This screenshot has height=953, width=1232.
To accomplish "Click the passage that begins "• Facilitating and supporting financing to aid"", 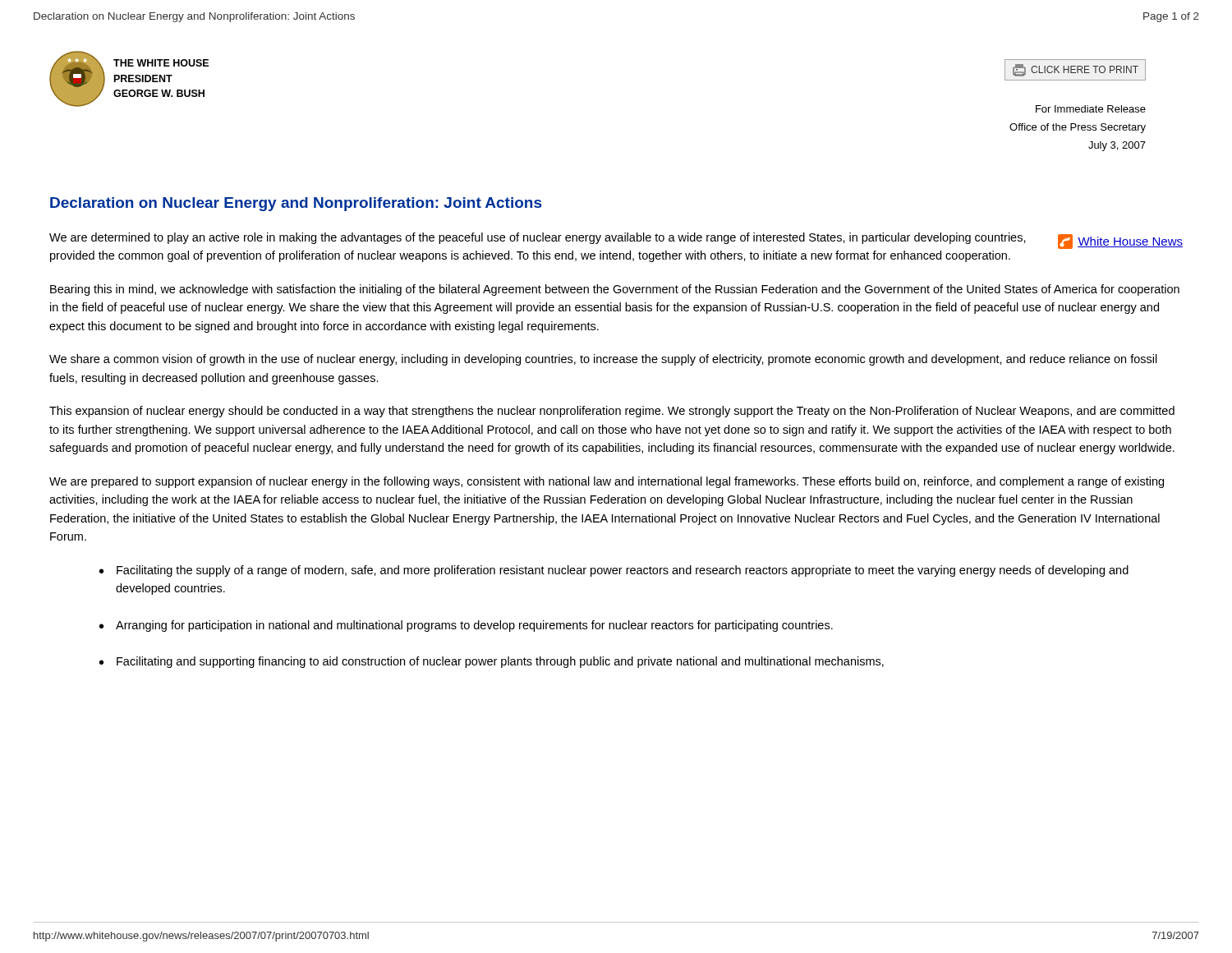I will 492,662.
